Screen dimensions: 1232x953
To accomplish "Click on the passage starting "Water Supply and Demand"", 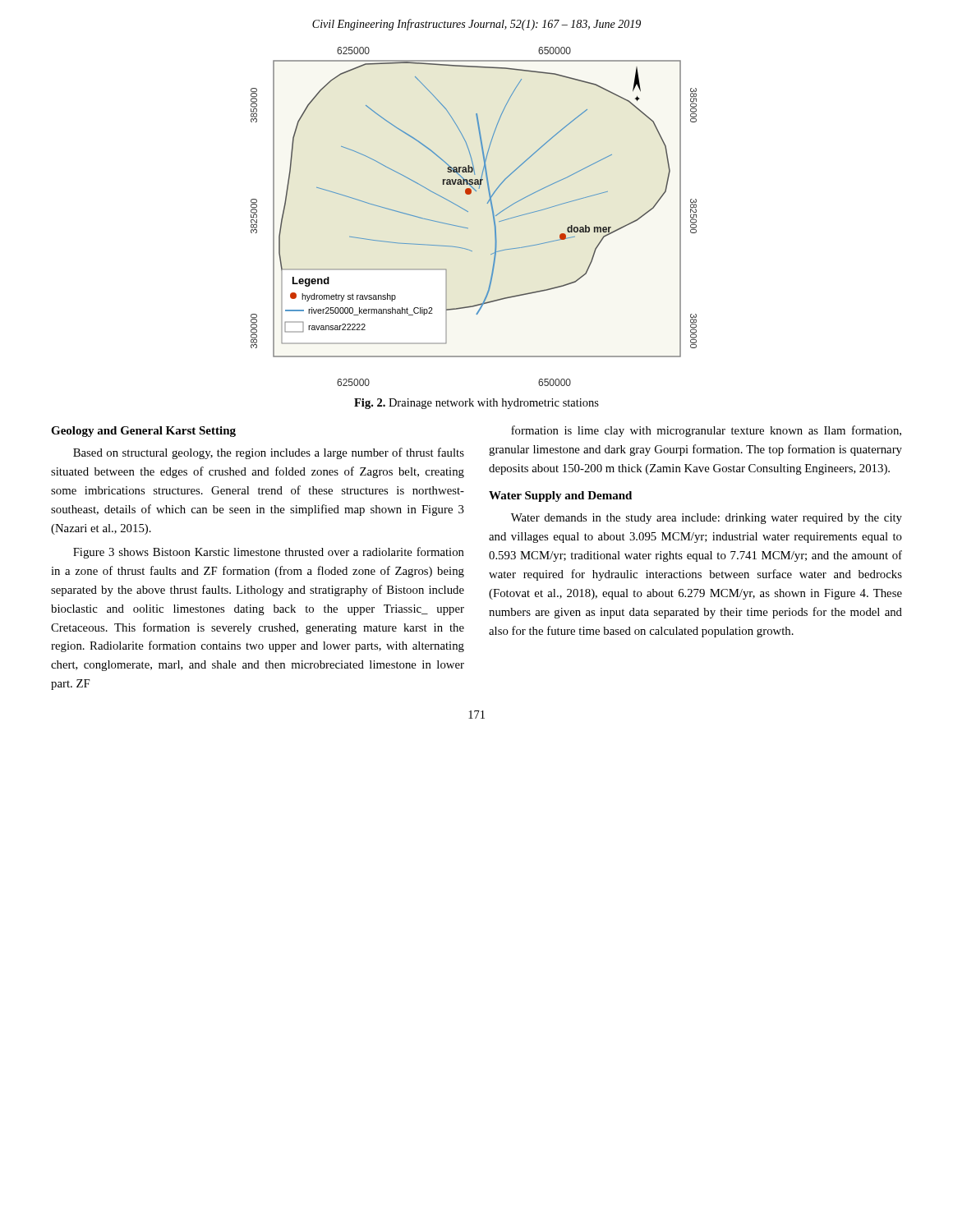I will pyautogui.click(x=560, y=495).
